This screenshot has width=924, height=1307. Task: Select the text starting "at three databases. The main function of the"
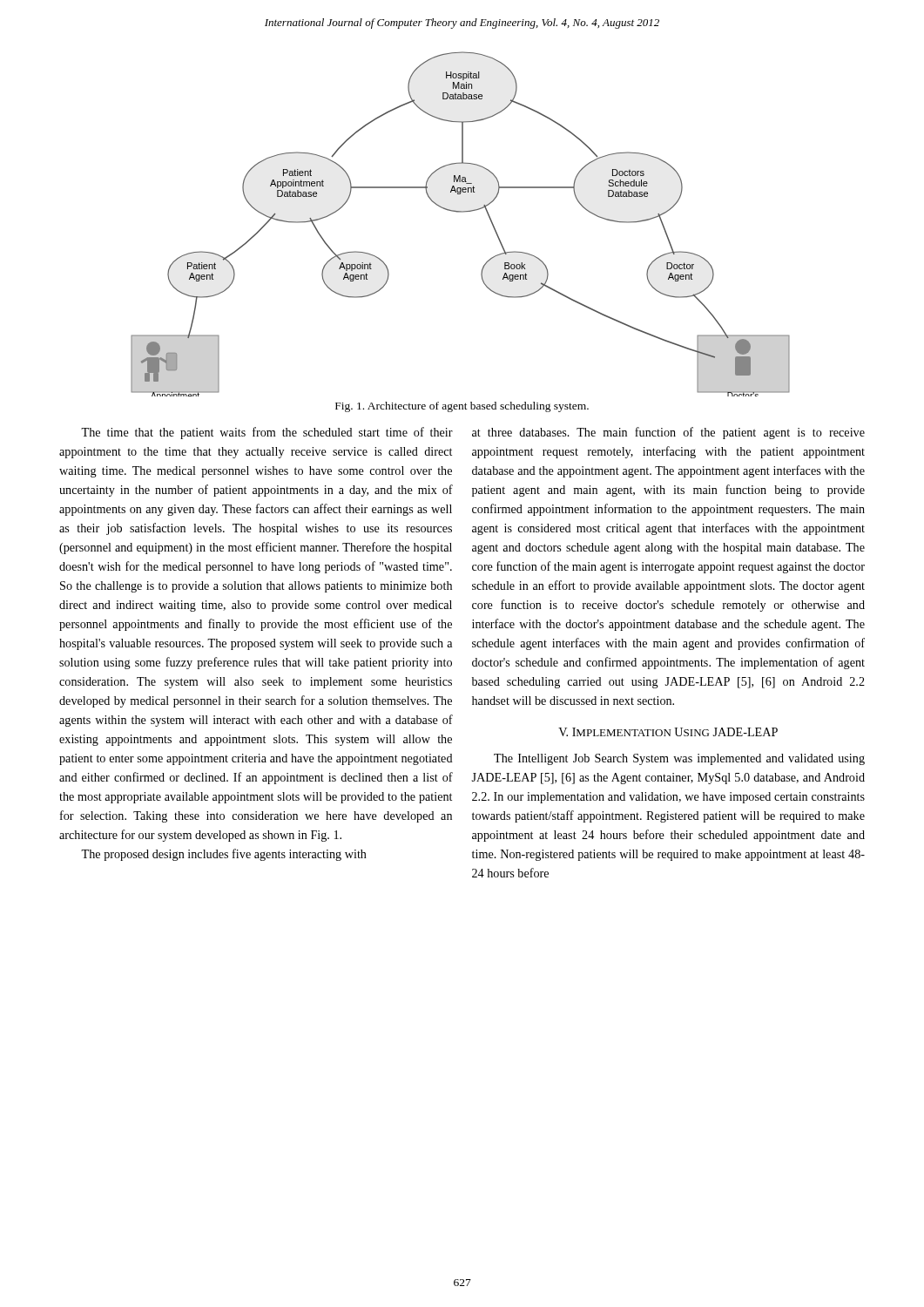click(668, 566)
